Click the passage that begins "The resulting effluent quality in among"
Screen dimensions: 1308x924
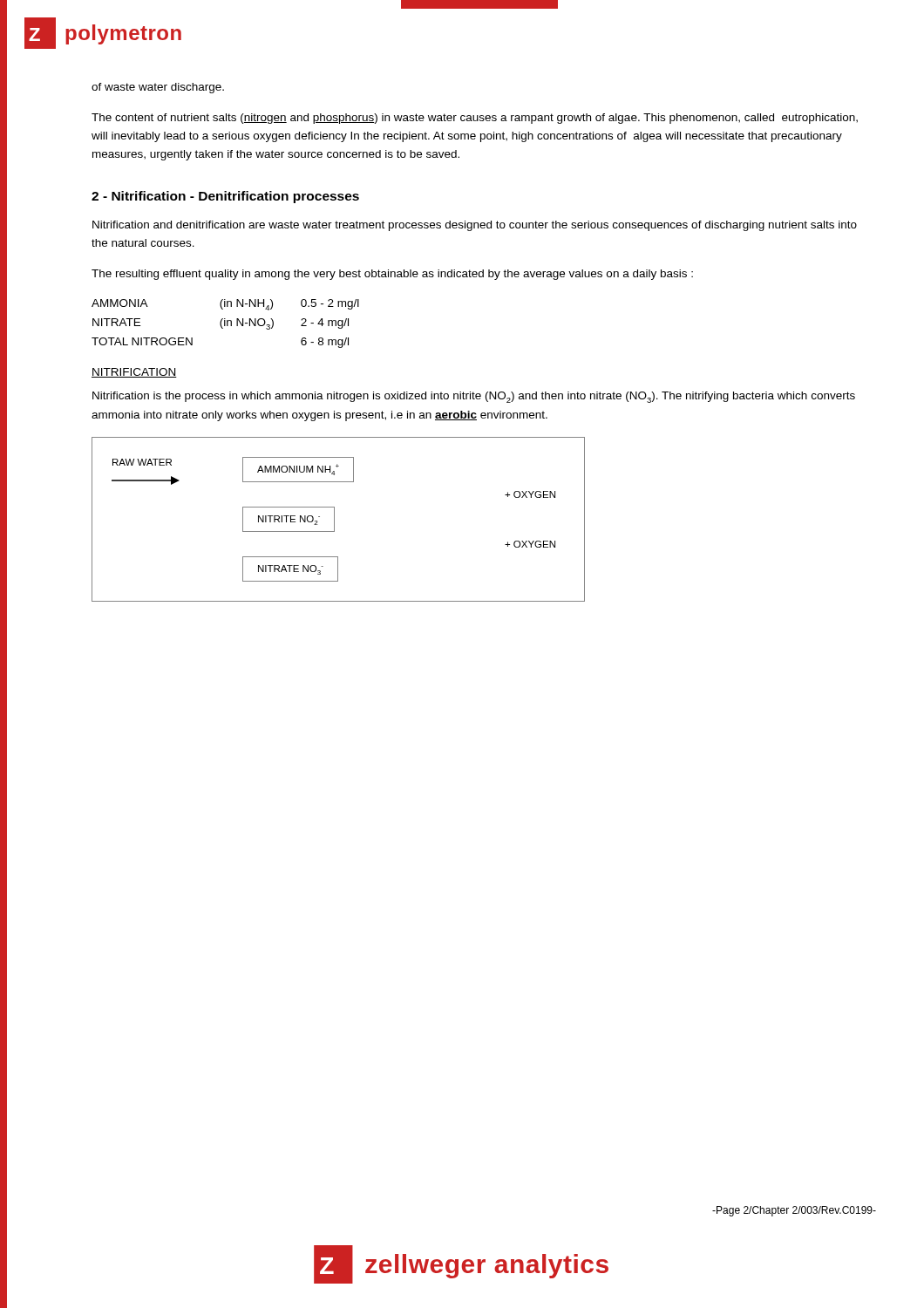[x=393, y=273]
